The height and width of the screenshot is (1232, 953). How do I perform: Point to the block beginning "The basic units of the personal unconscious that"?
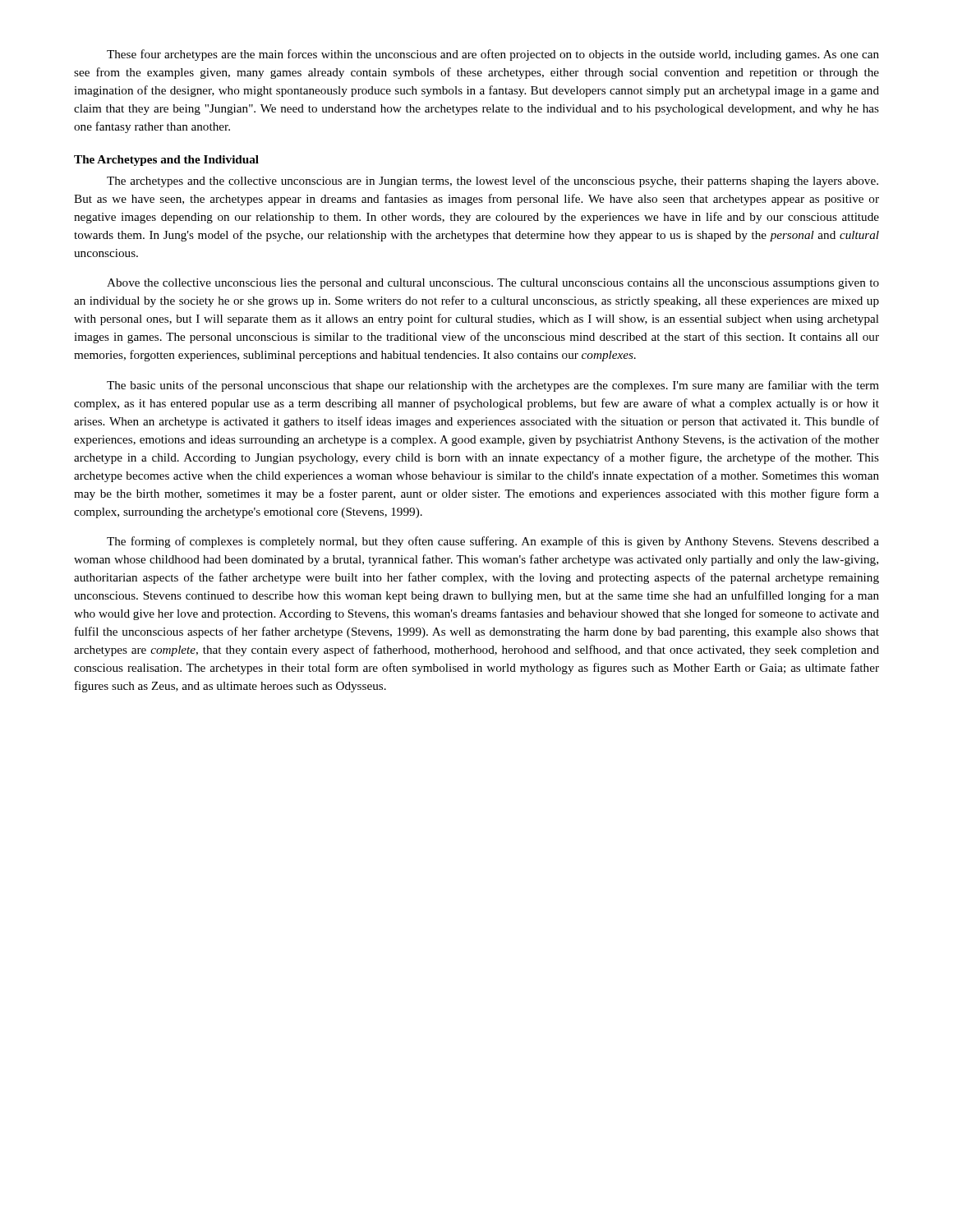476,448
